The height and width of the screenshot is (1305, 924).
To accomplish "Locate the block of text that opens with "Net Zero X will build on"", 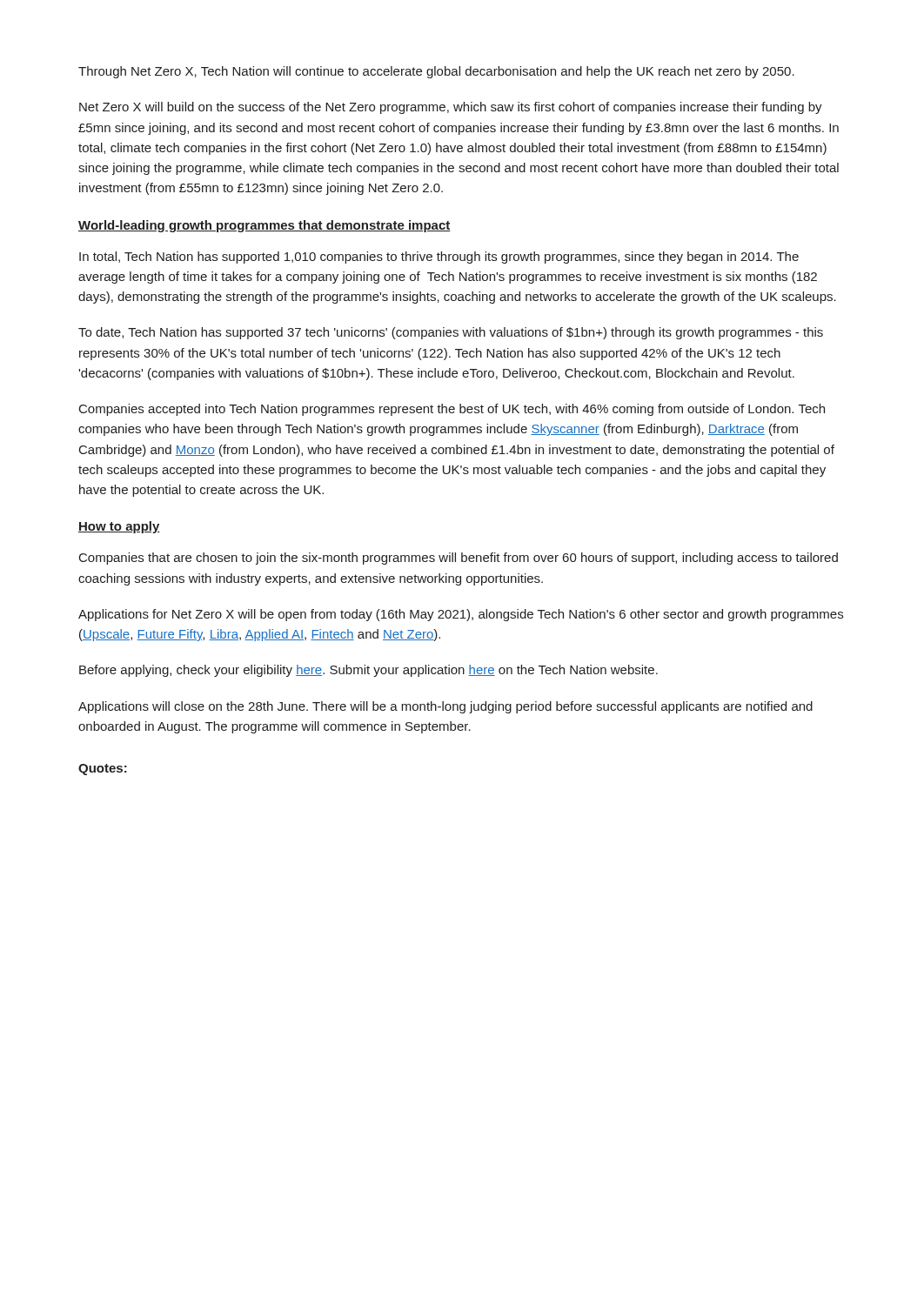I will [x=459, y=147].
